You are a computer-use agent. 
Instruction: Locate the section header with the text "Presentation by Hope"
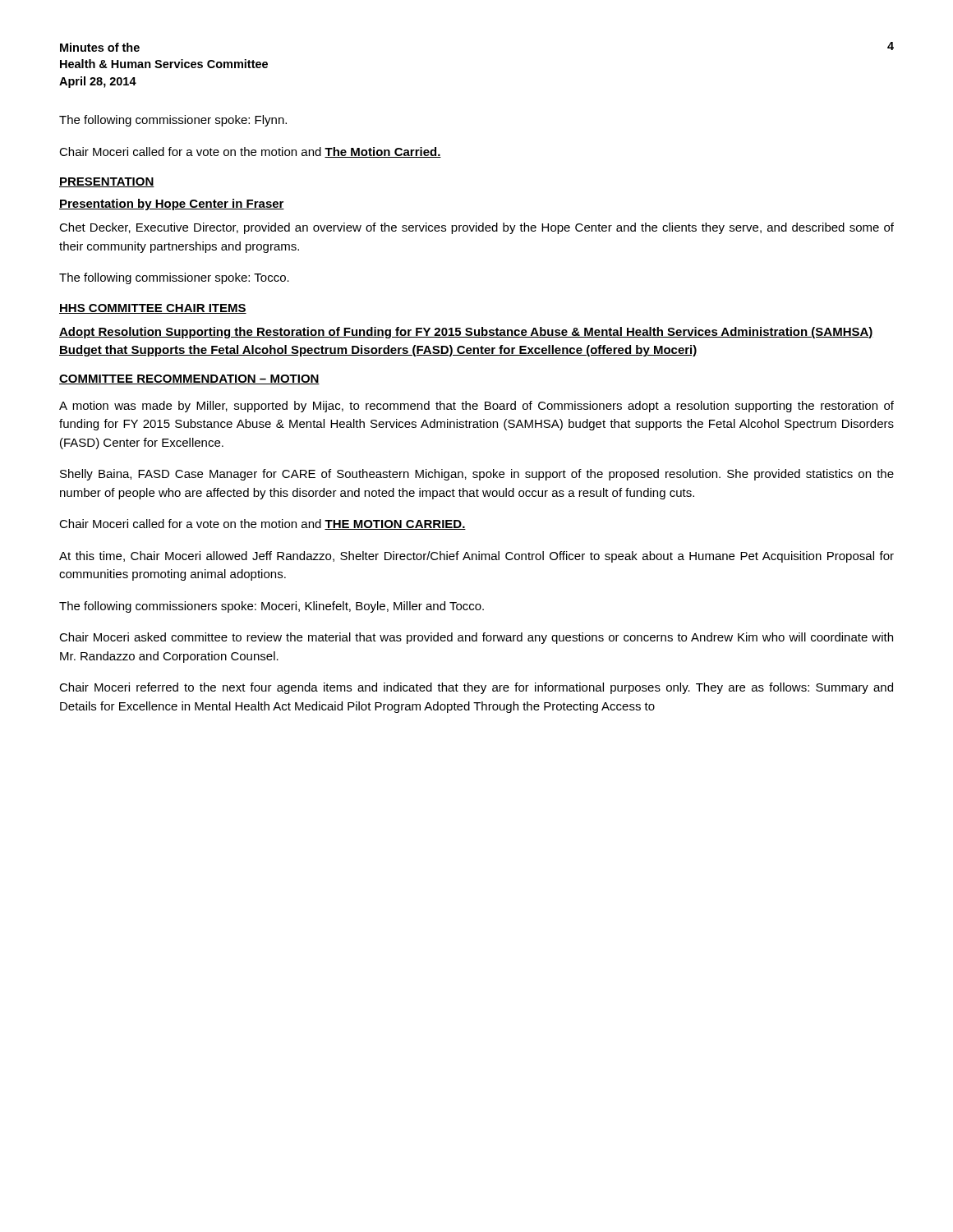click(171, 203)
